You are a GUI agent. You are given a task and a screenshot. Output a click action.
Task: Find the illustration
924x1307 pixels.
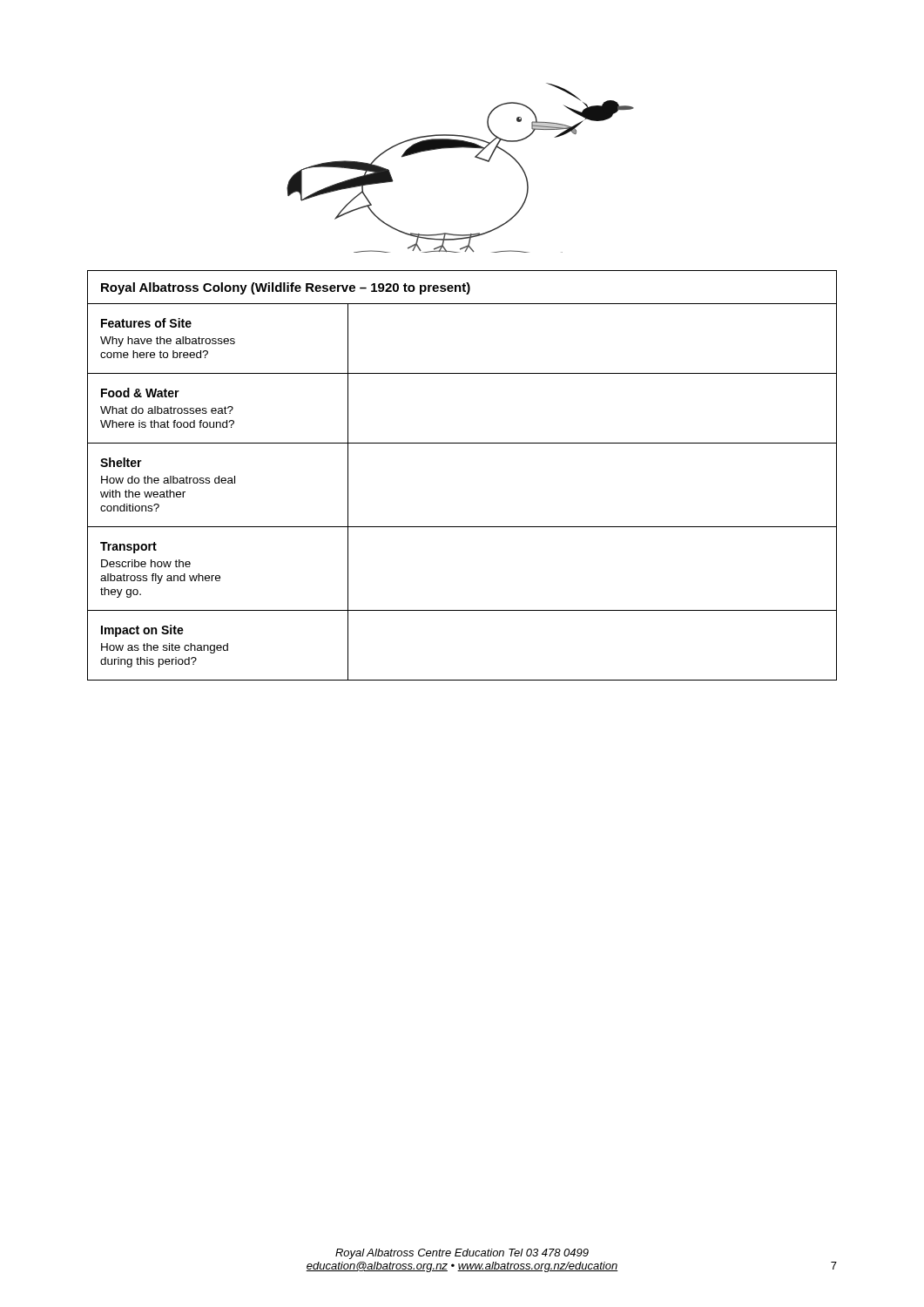coord(462,144)
